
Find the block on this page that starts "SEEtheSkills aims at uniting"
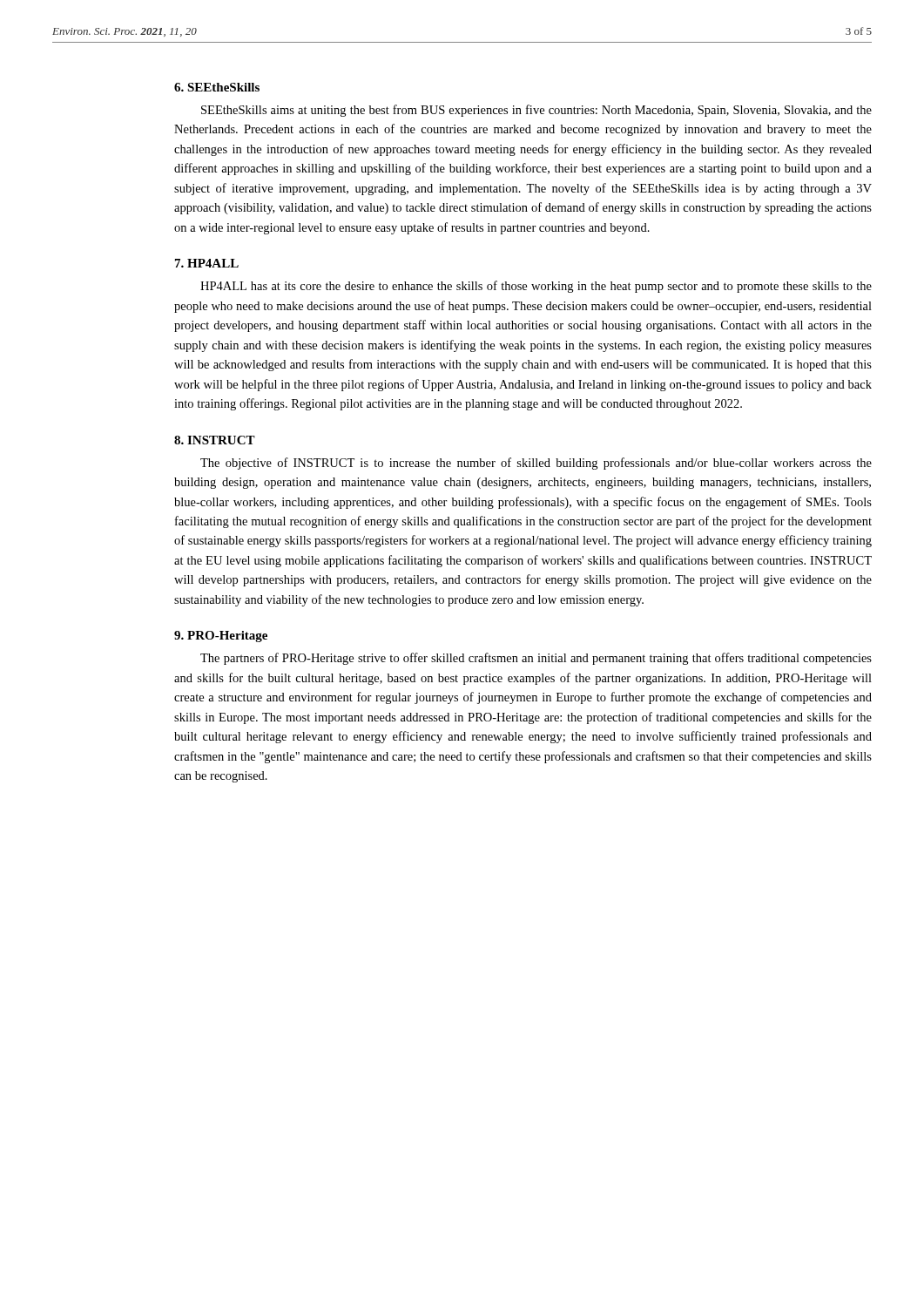[x=523, y=169]
